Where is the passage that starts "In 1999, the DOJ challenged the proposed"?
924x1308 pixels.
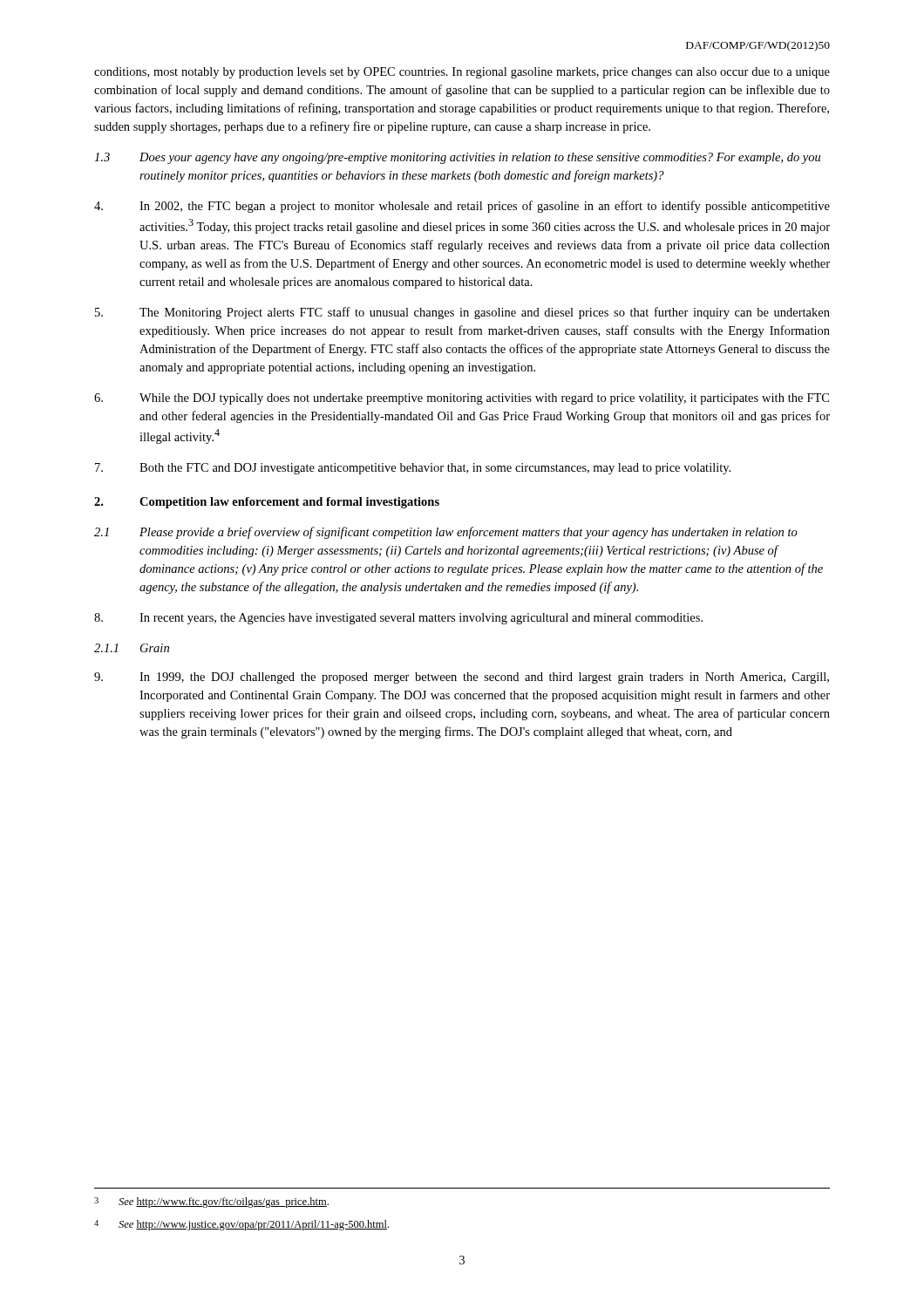tap(462, 705)
